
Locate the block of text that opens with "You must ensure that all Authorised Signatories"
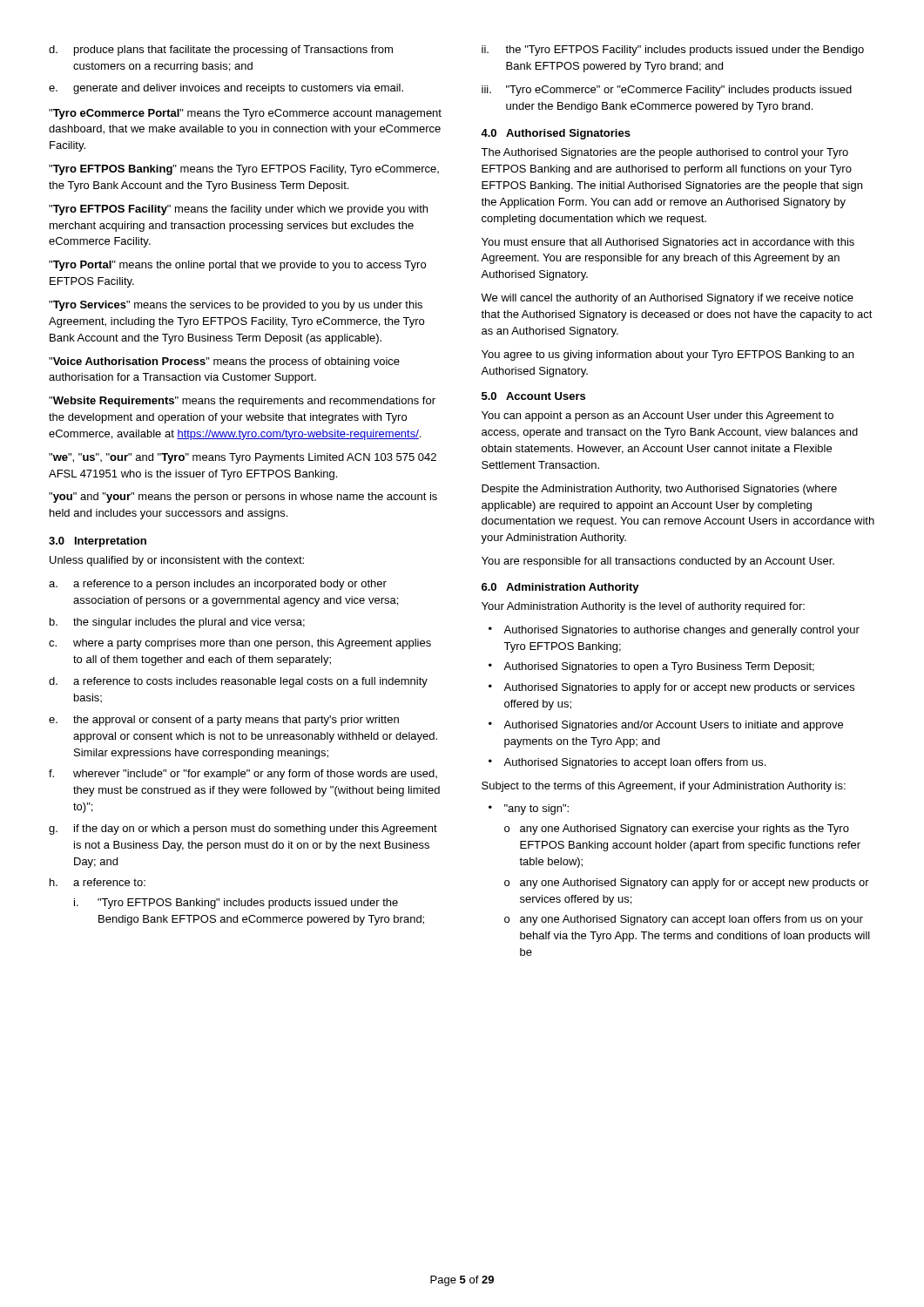tap(668, 258)
